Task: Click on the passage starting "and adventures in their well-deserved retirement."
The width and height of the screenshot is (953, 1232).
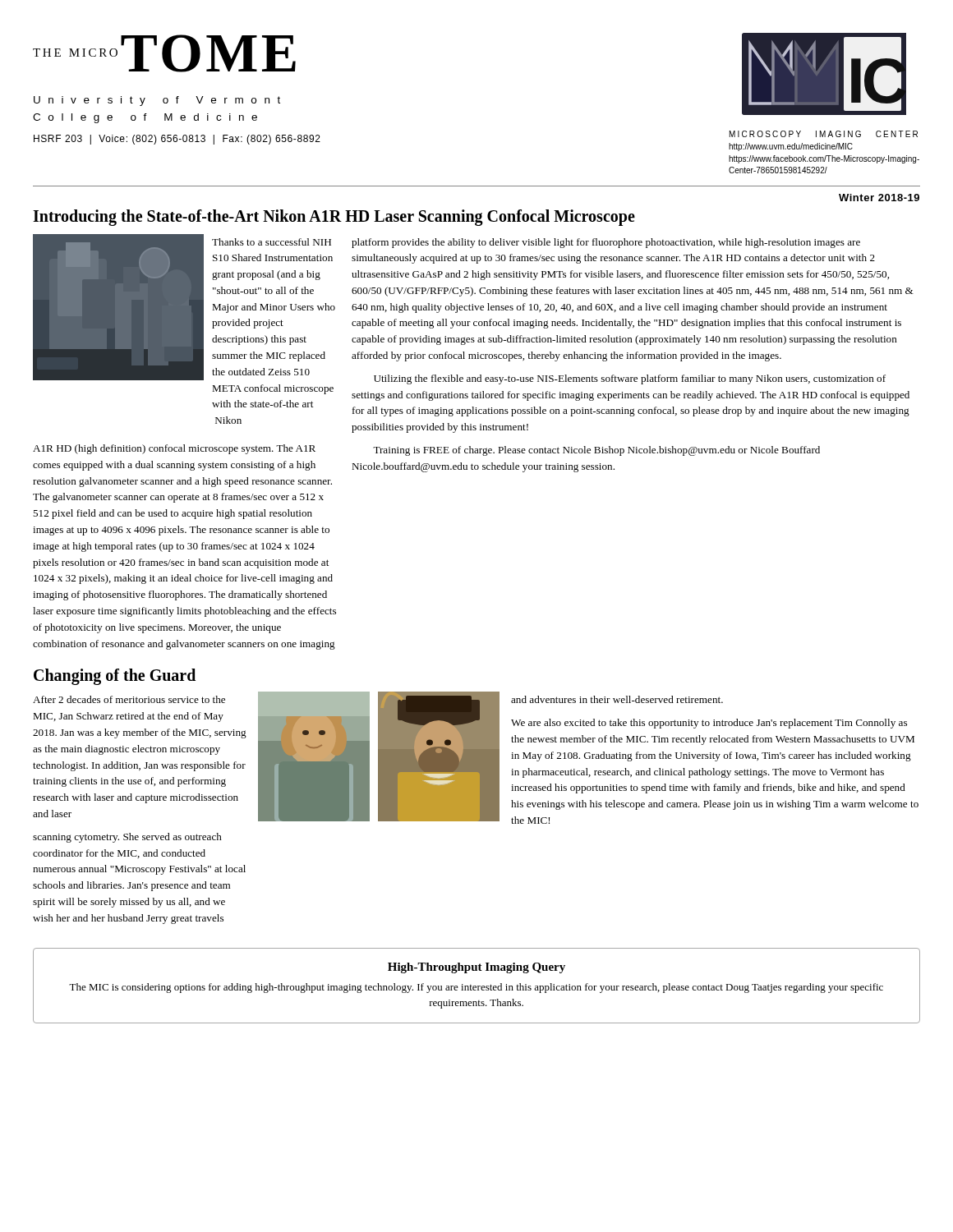Action: pyautogui.click(x=716, y=760)
